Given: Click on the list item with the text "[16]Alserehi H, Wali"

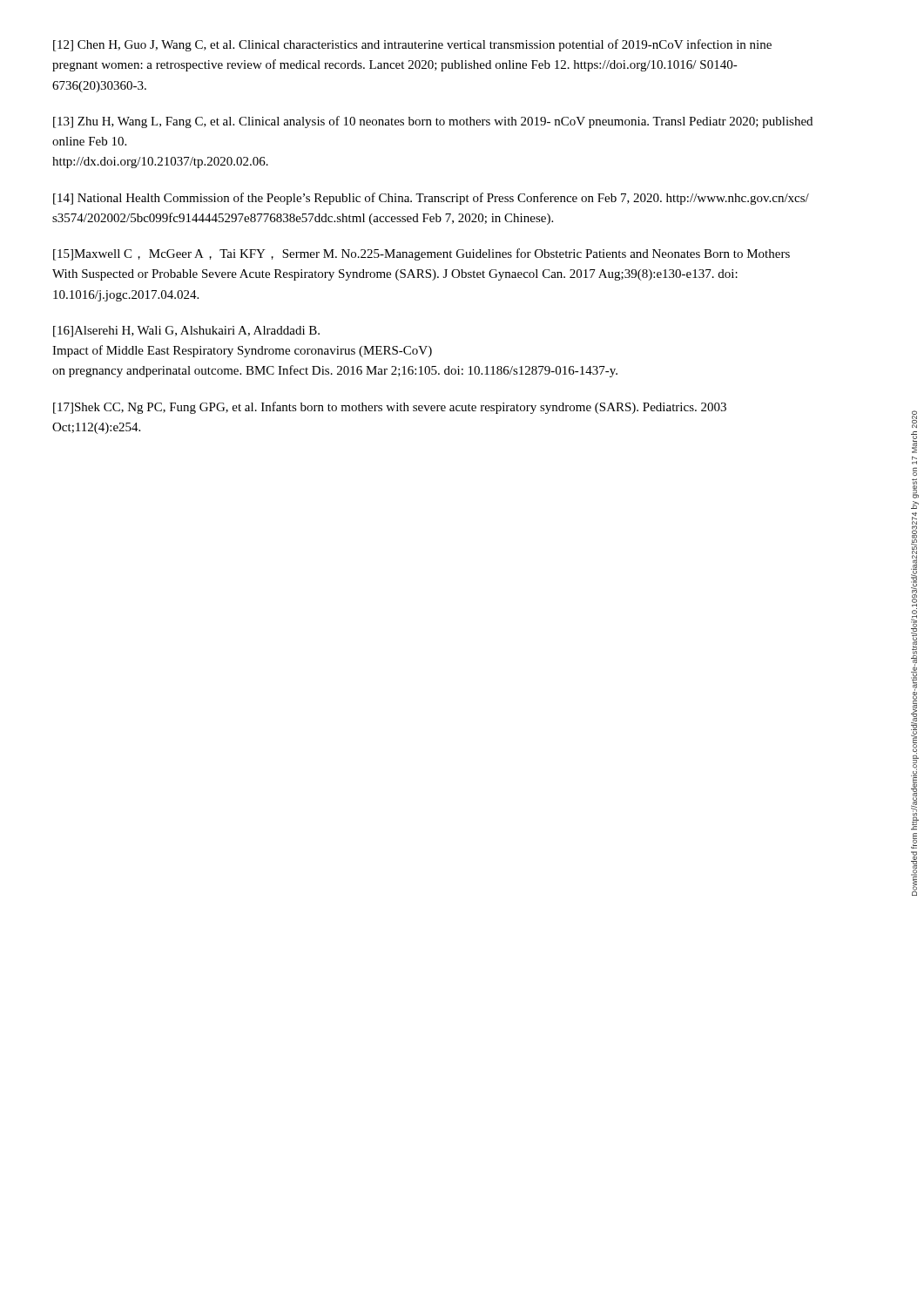Looking at the screenshot, I should (335, 350).
